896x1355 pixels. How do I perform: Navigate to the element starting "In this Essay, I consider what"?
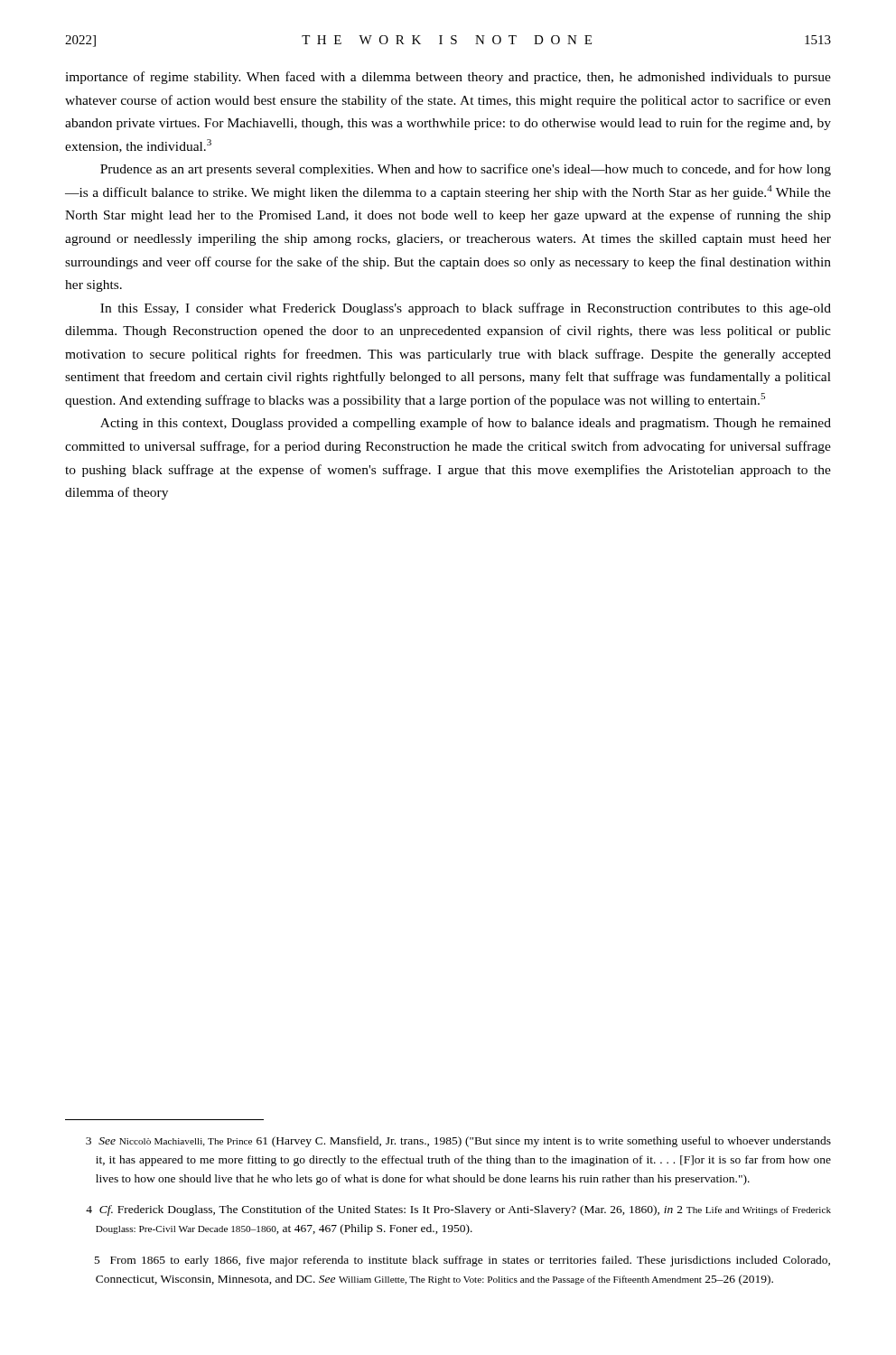click(x=448, y=354)
